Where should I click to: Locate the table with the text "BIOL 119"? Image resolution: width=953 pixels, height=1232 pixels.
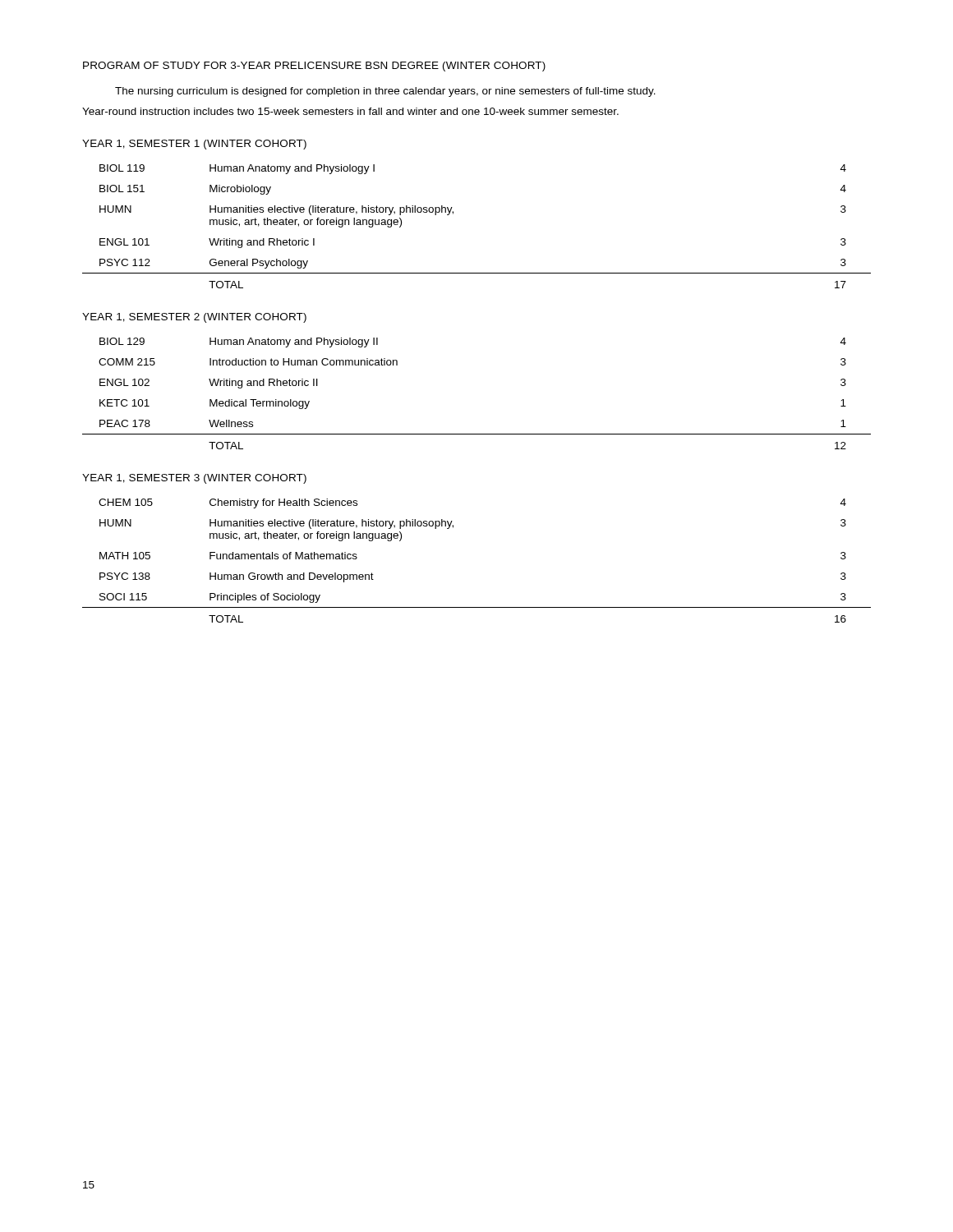(476, 227)
